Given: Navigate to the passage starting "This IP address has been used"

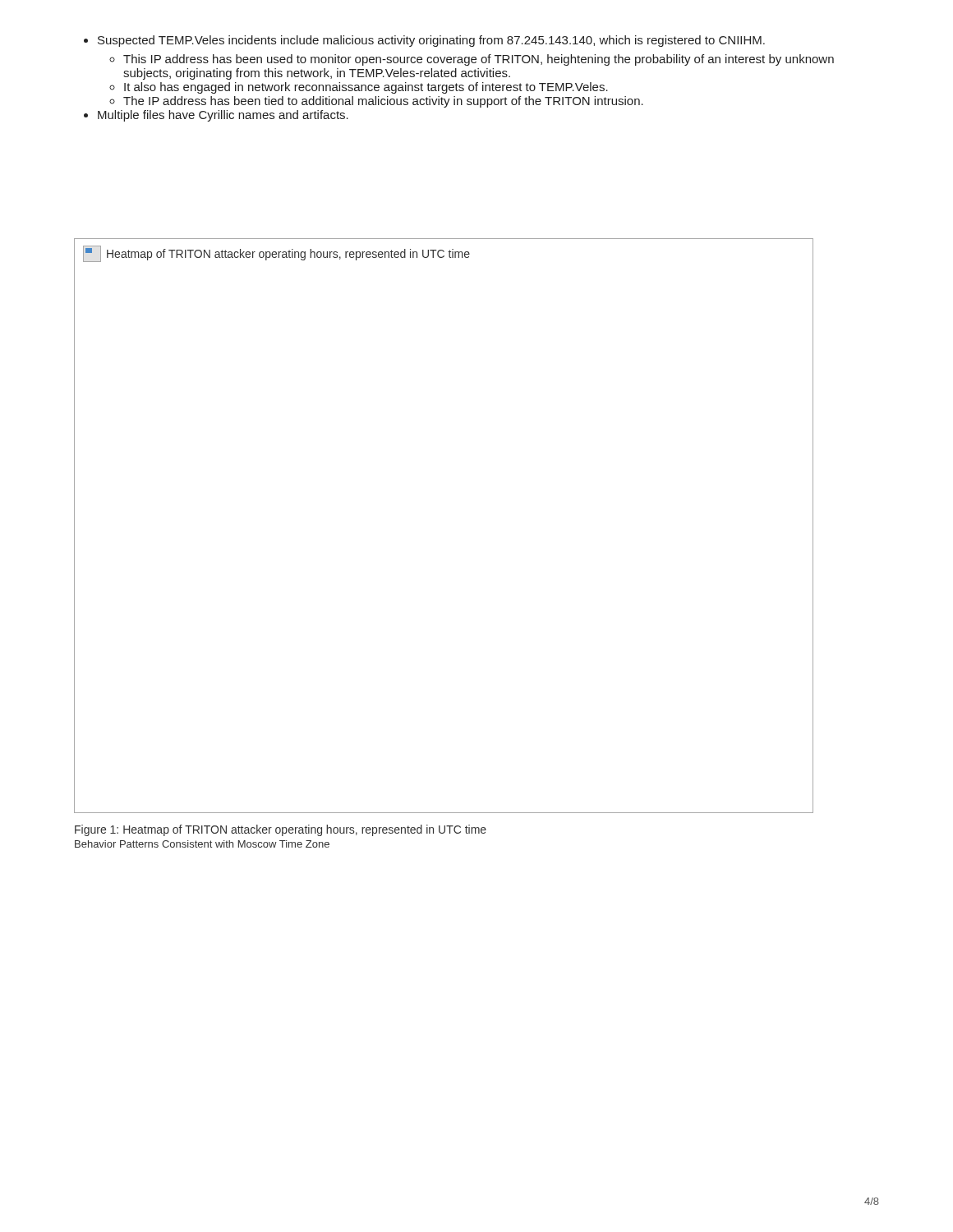Looking at the screenshot, I should click(501, 66).
